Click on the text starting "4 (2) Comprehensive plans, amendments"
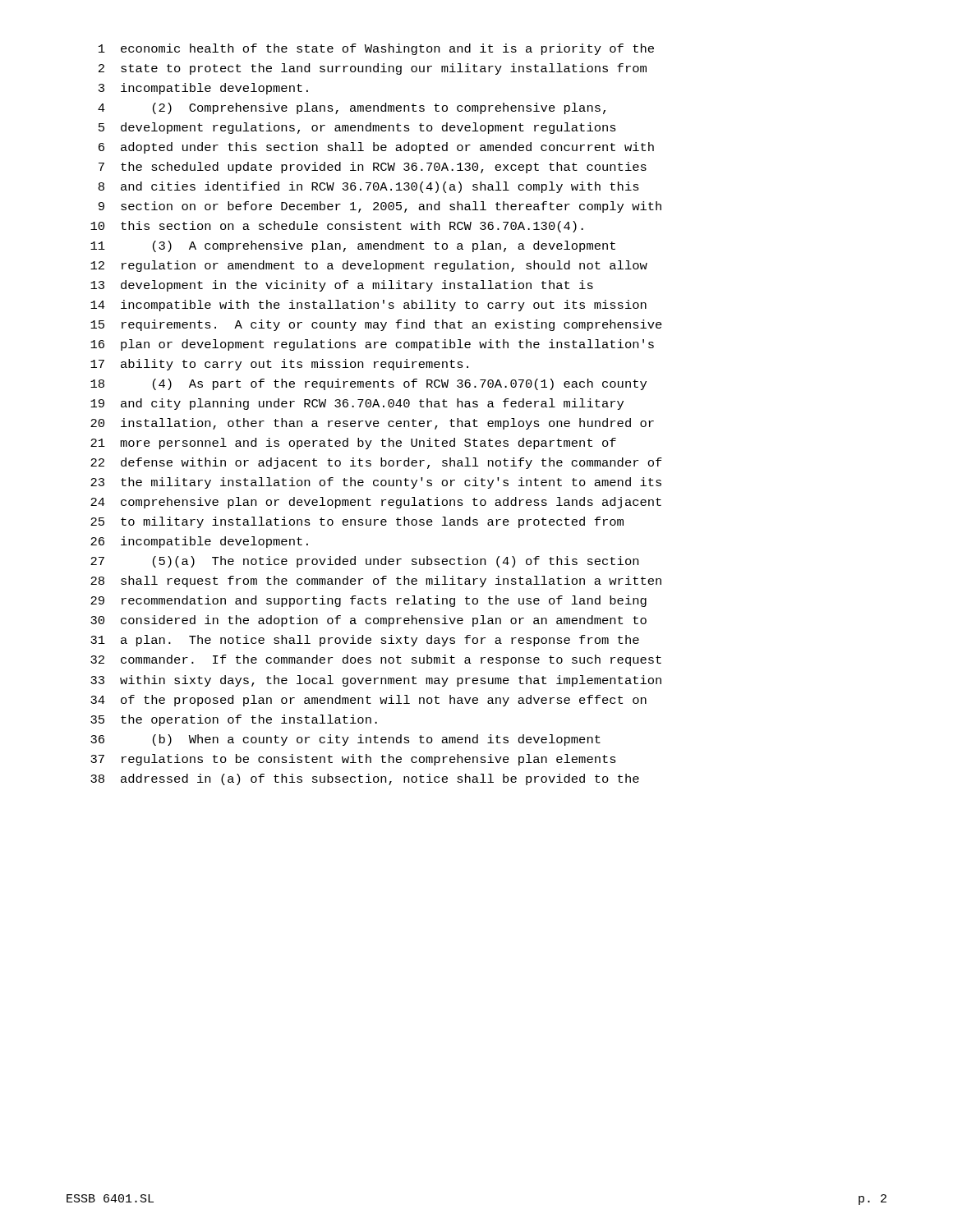Screen dimensions: 1232x953 click(x=476, y=108)
